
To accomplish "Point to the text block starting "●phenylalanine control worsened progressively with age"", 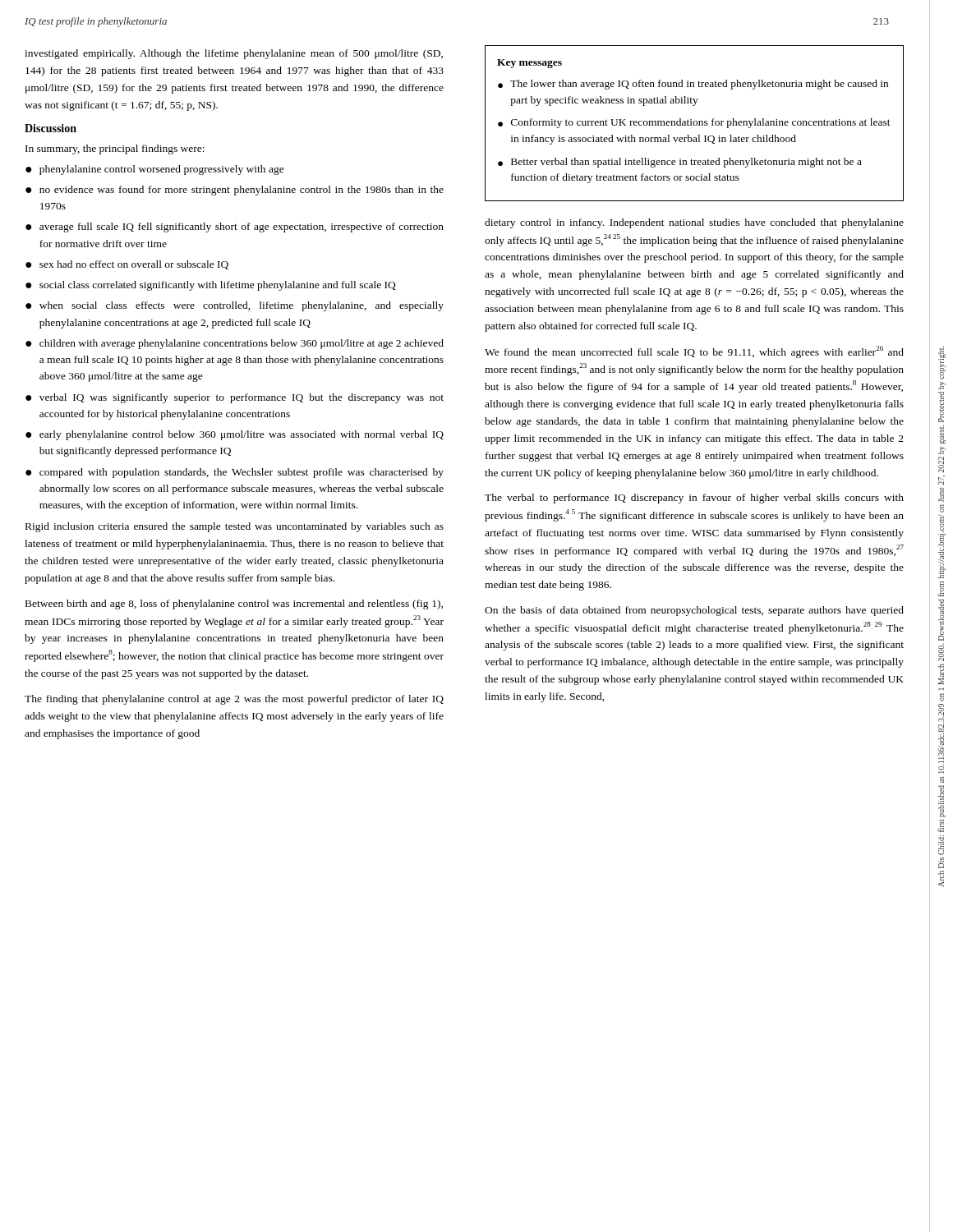I will tap(154, 169).
